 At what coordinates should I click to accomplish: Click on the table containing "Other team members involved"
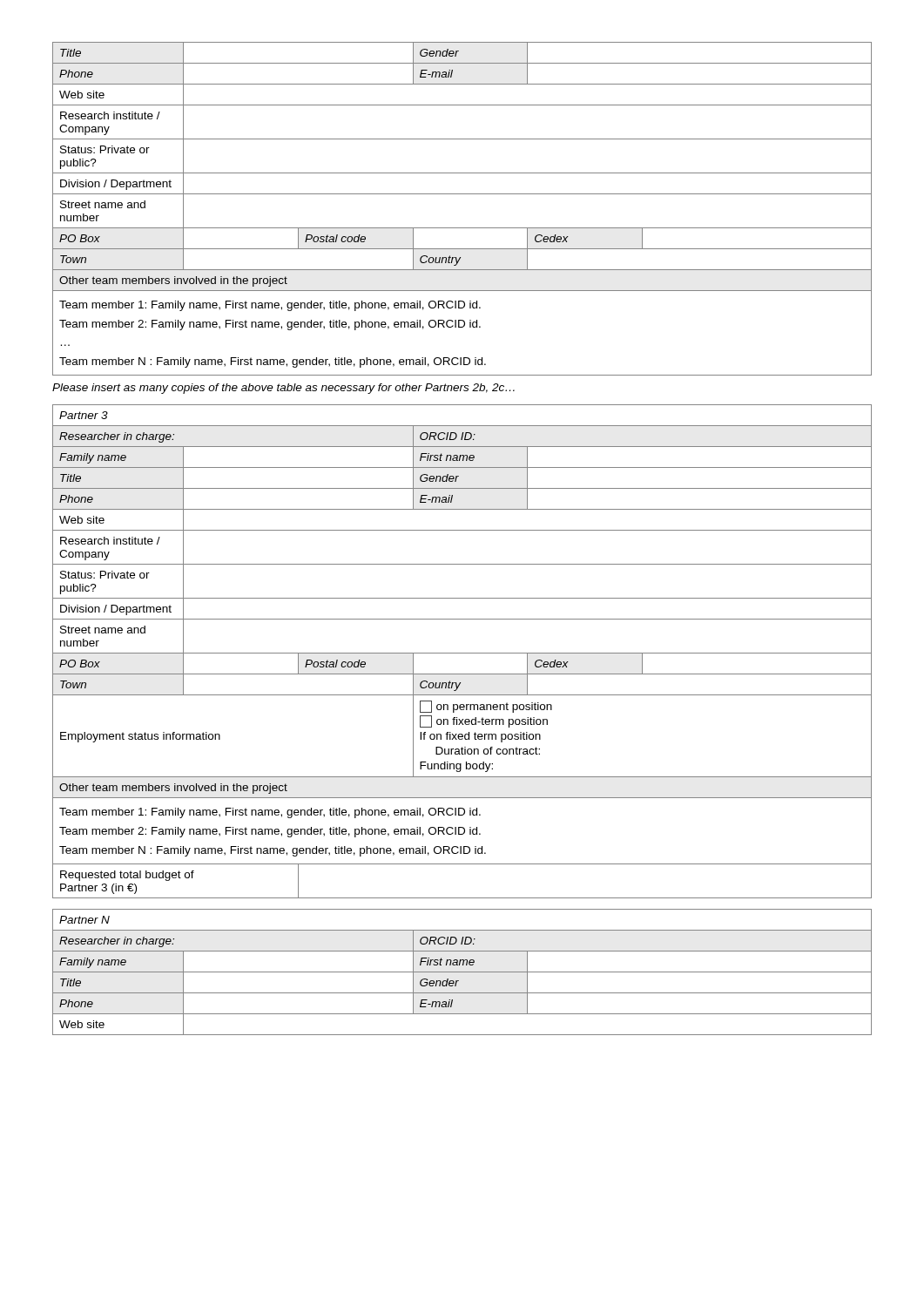462,209
